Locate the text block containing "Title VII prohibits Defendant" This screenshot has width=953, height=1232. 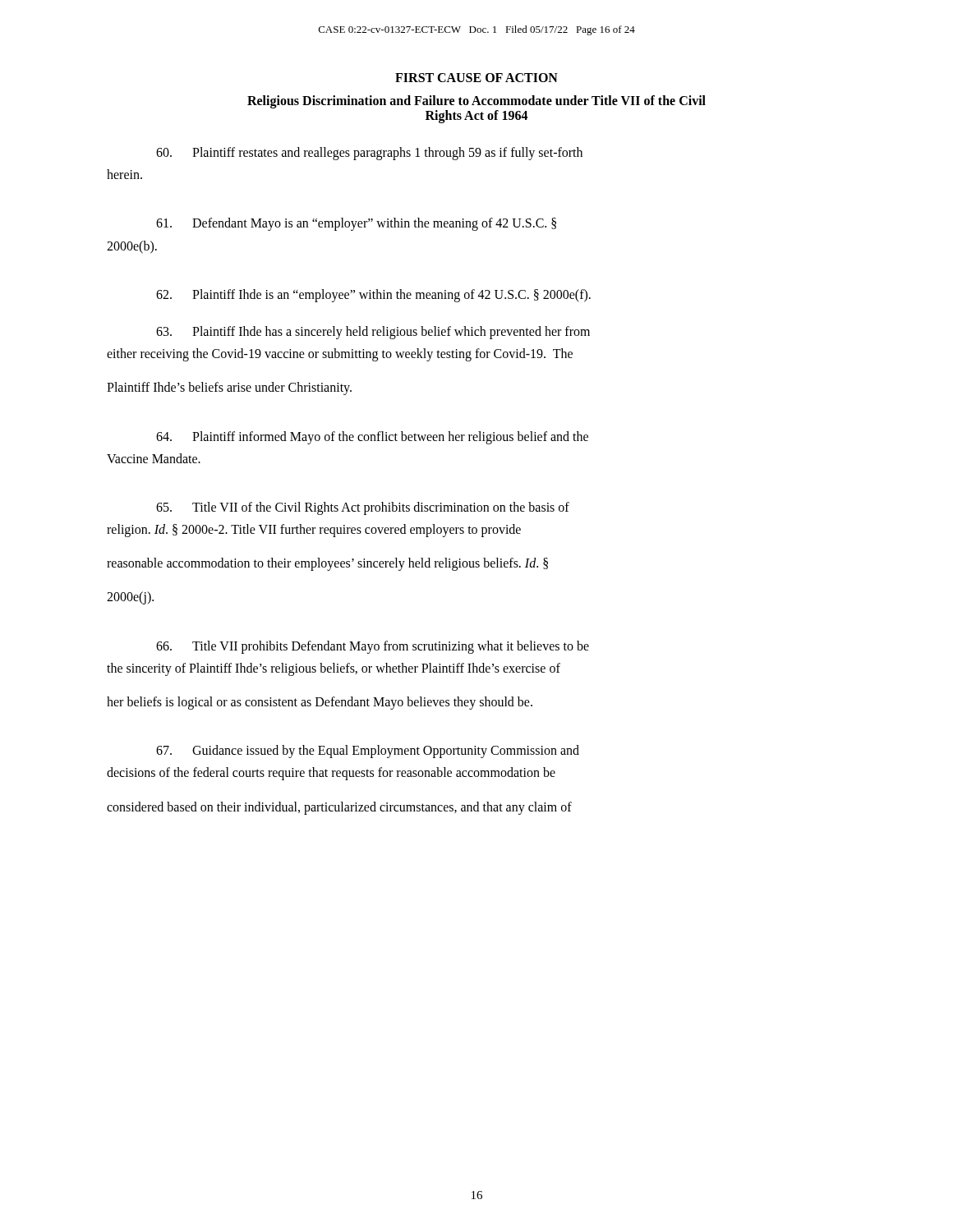[476, 674]
